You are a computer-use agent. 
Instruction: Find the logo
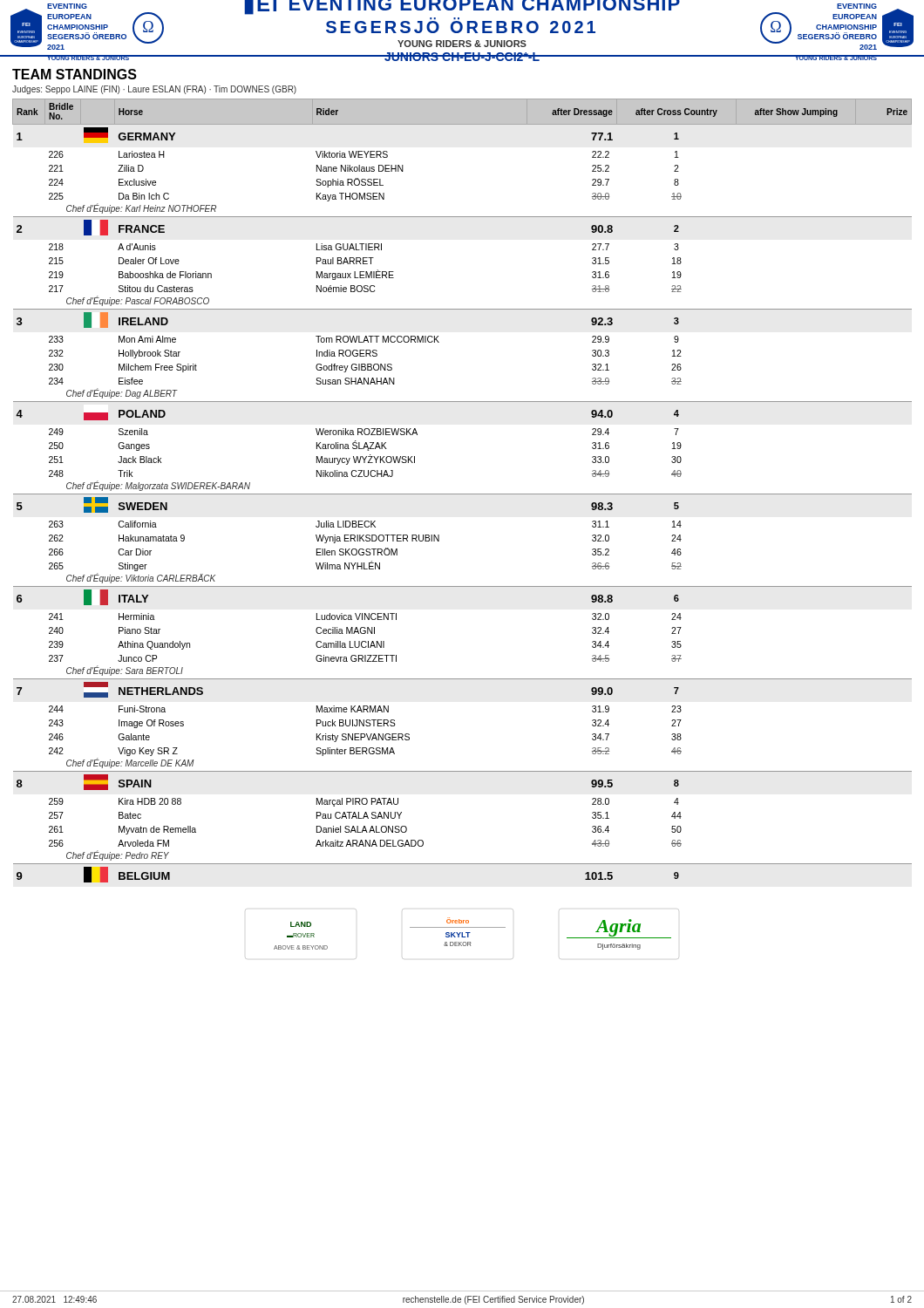[462, 934]
